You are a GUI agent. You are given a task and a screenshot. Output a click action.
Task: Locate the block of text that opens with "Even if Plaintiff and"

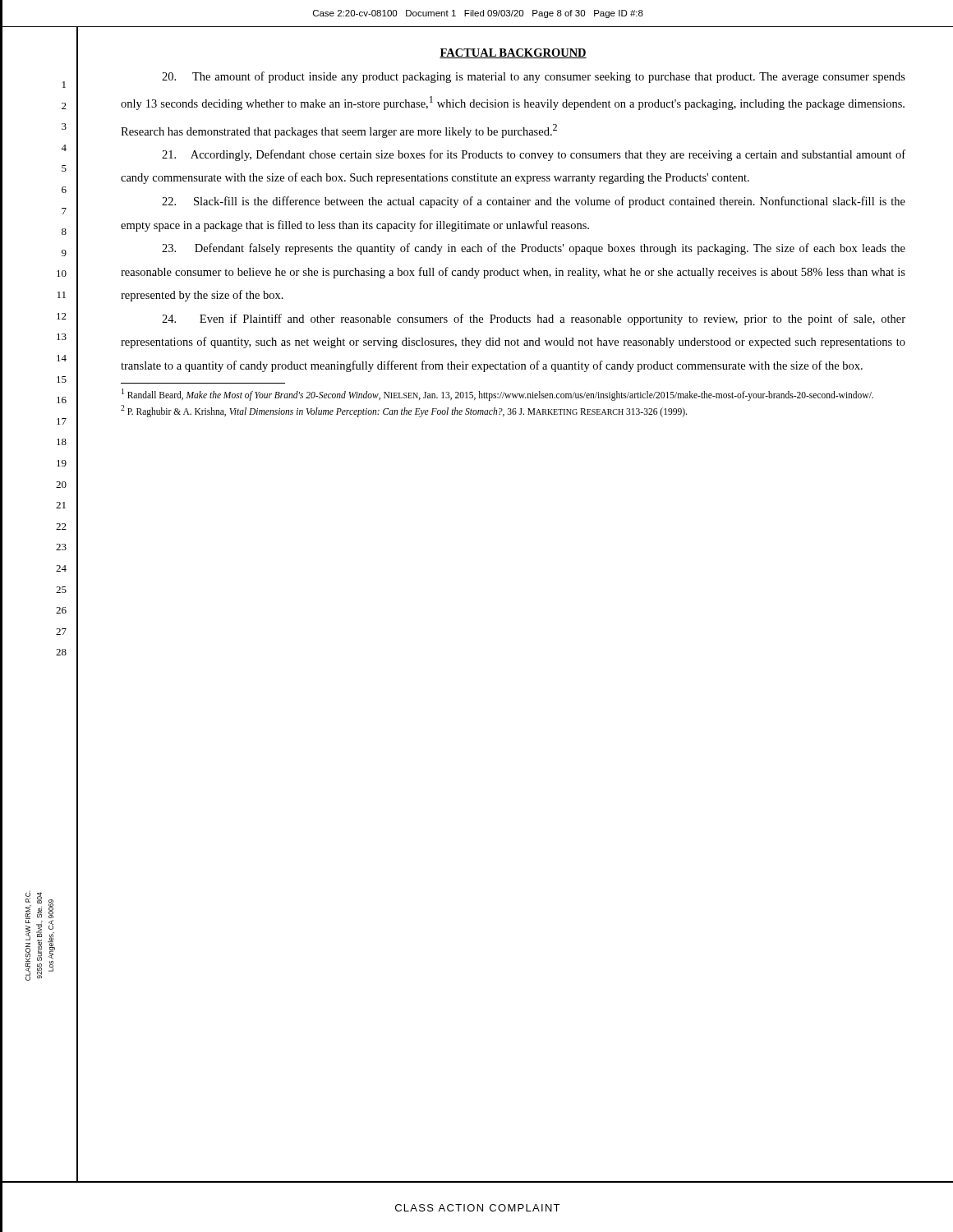coord(513,342)
